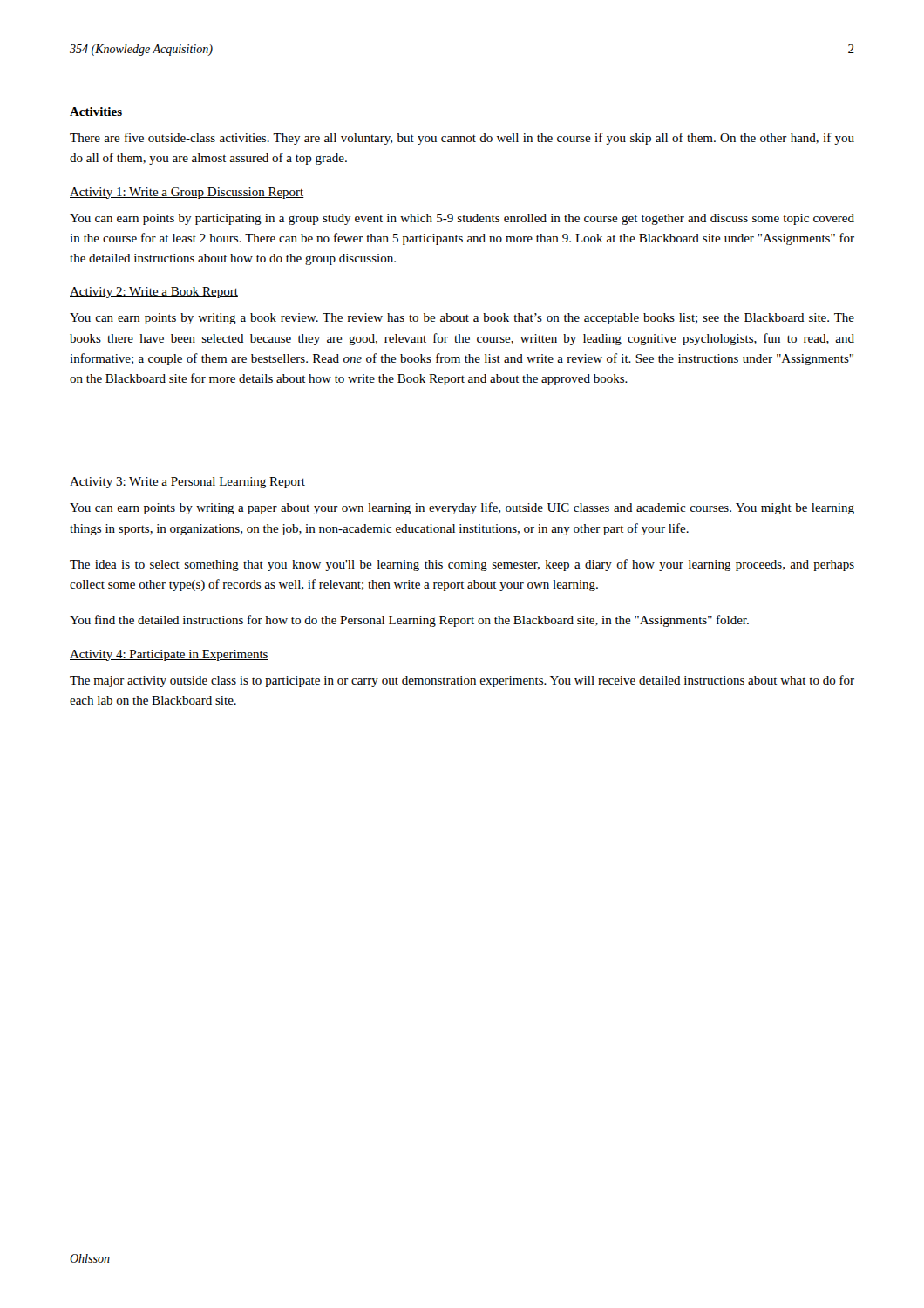Point to the text starting "You find the detailed instructions for how to"
Viewport: 924px width, 1308px height.
click(410, 620)
